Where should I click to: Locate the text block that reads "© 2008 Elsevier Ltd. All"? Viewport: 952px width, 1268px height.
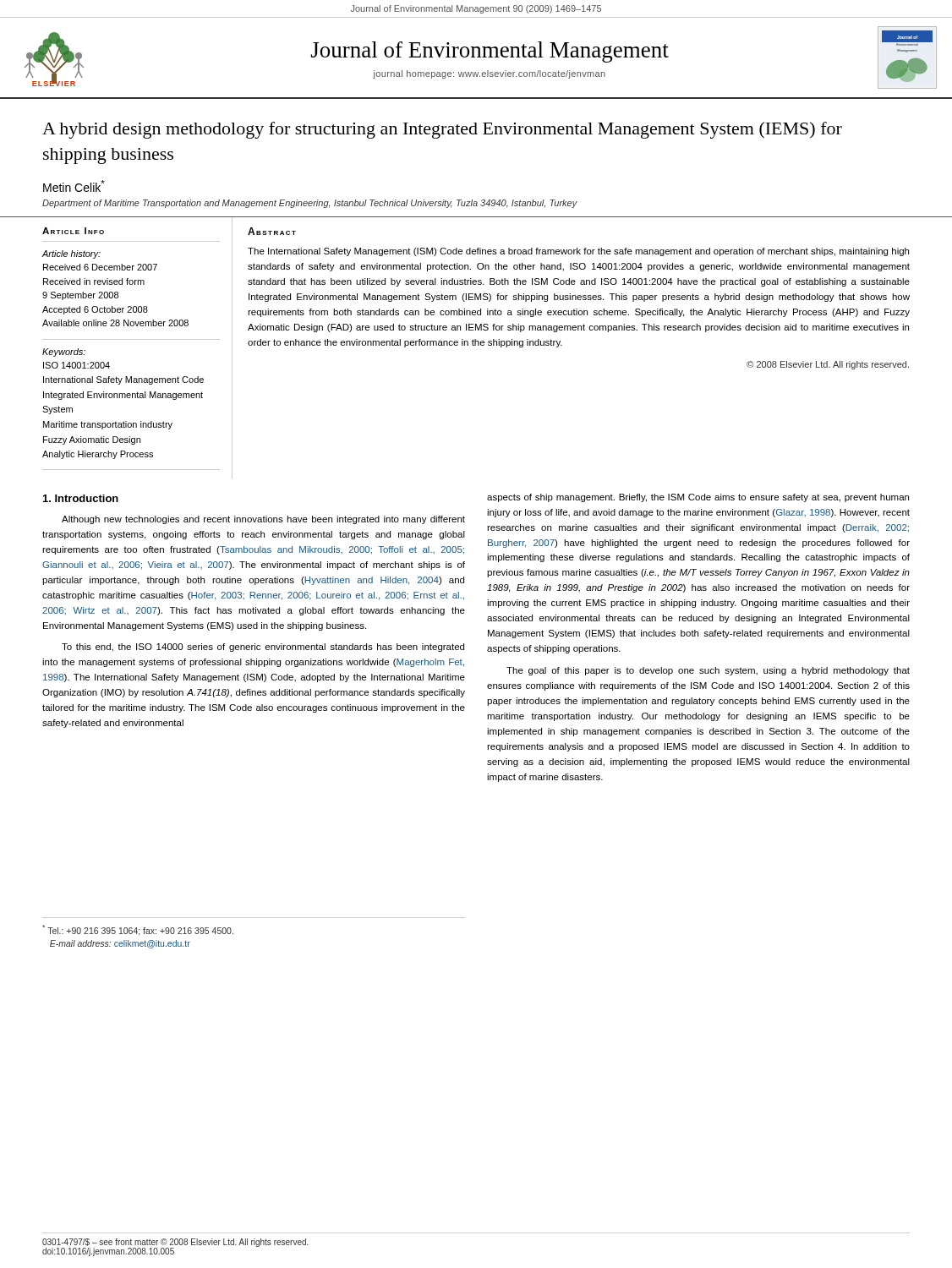pyautogui.click(x=828, y=364)
